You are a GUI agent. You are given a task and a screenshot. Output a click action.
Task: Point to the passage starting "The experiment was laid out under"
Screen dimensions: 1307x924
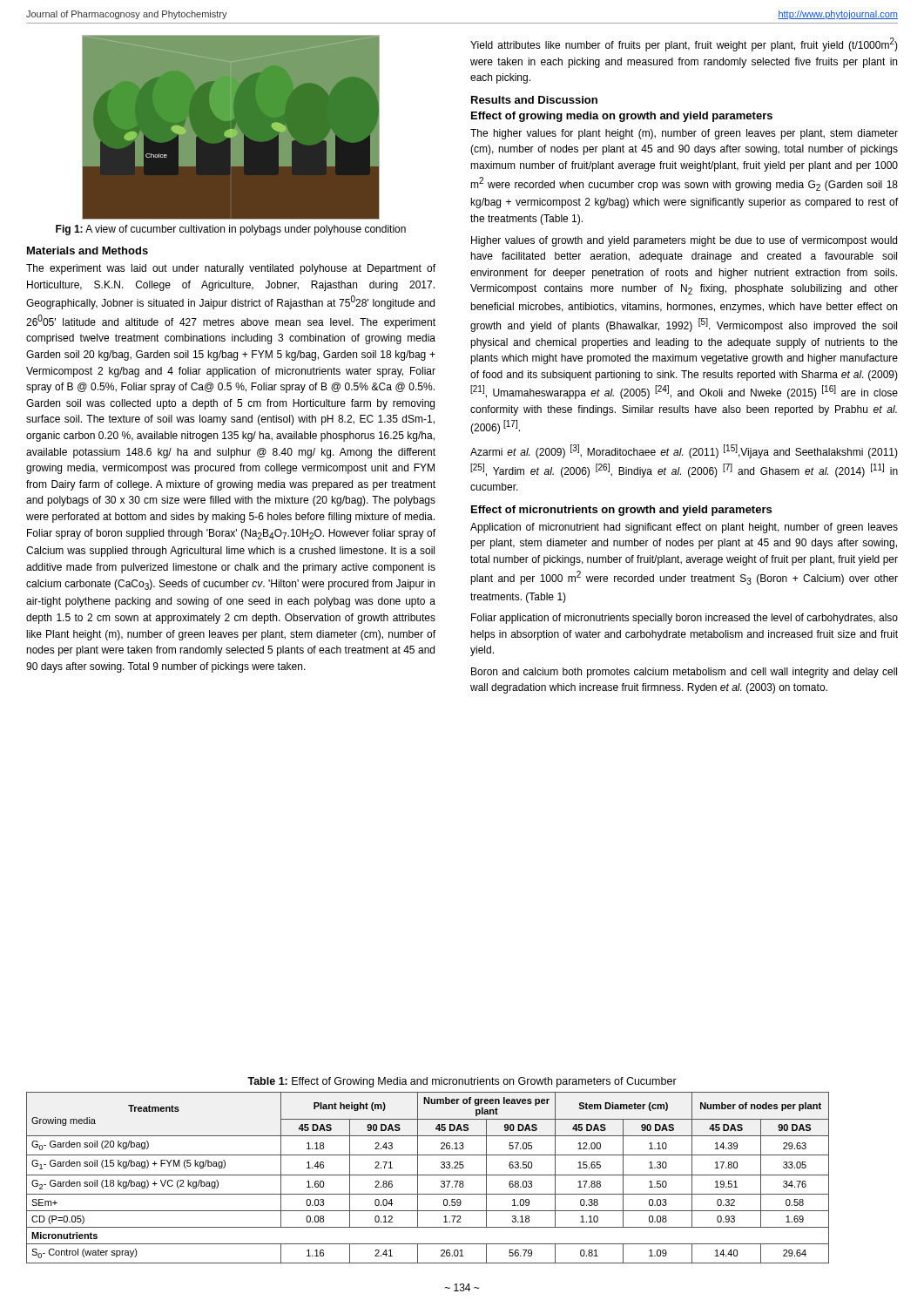231,467
